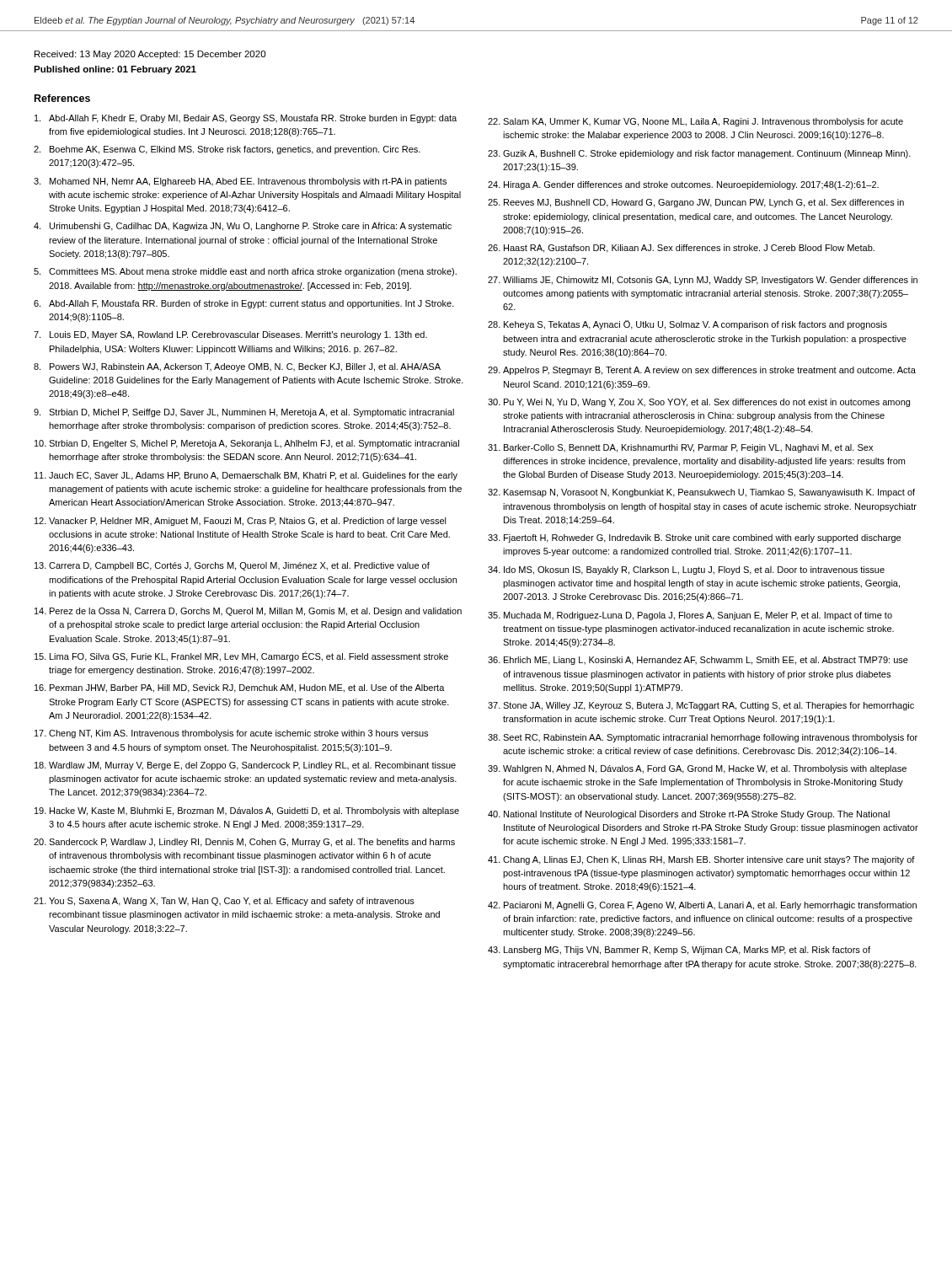
Task: Locate the text starting "39. Wahlgren N, Ahmed"
Action: [703, 782]
